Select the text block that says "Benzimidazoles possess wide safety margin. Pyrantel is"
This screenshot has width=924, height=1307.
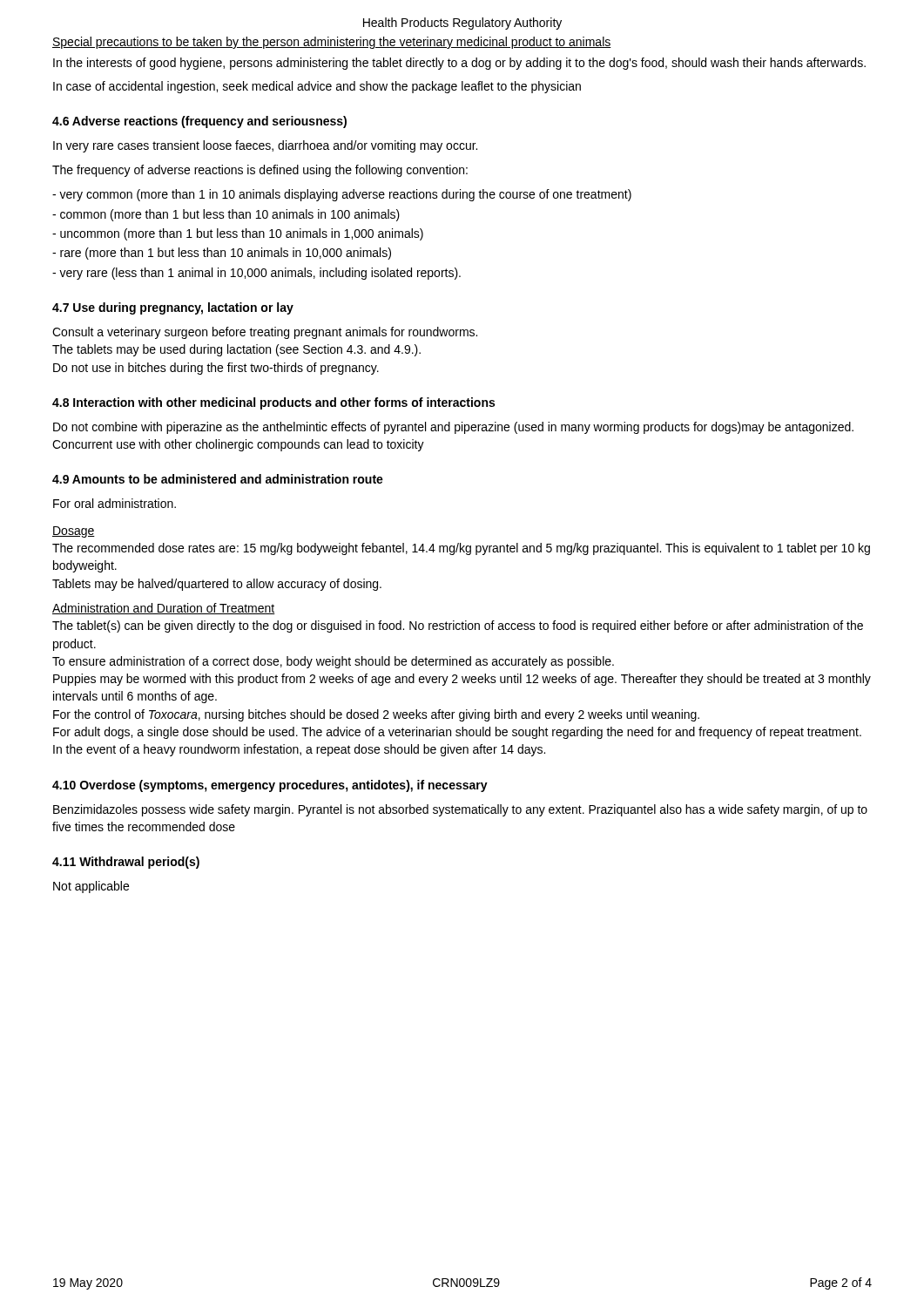[x=460, y=818]
